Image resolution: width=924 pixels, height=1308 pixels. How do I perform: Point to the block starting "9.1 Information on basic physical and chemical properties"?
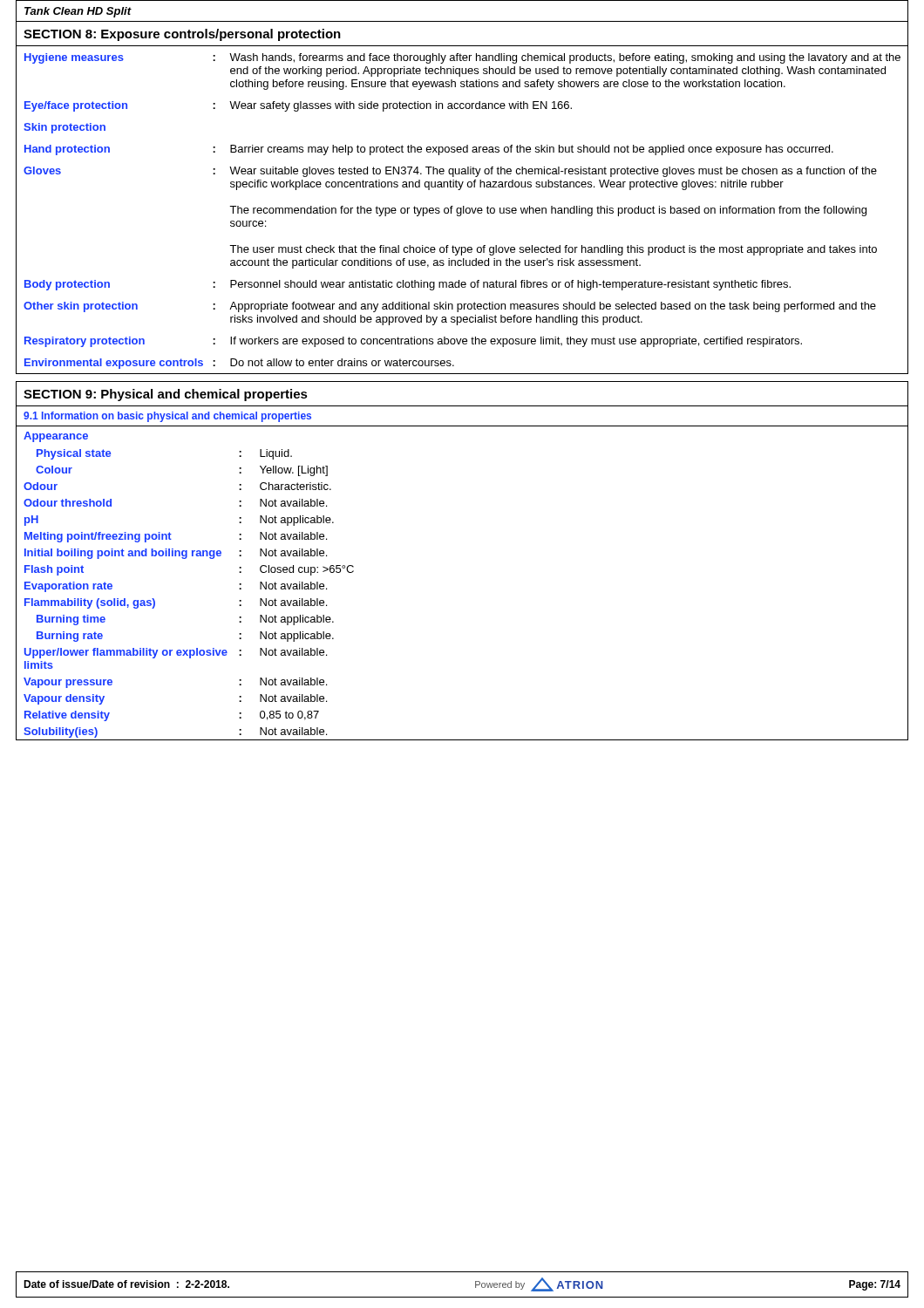168,416
